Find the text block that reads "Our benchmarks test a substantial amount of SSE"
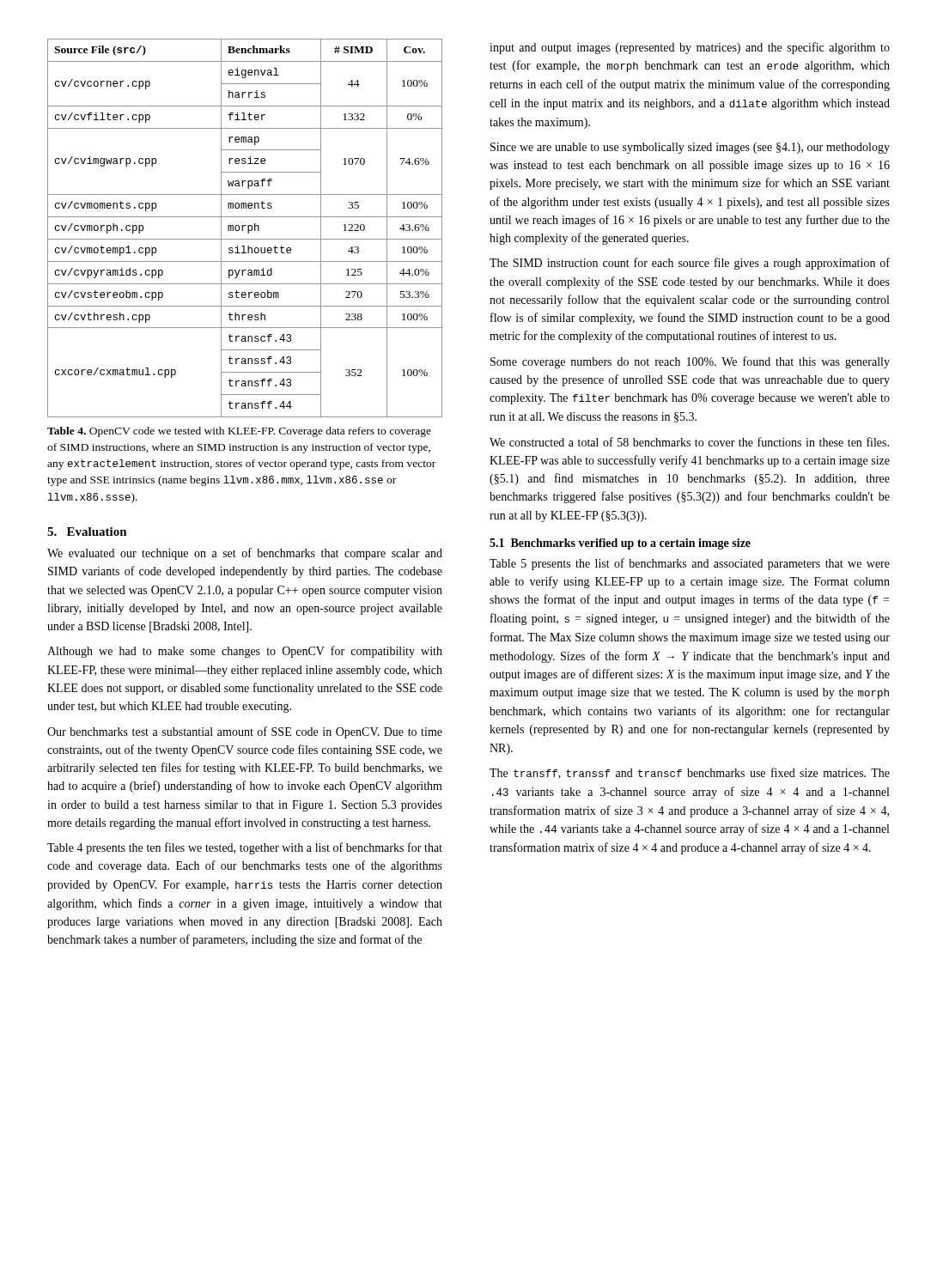The height and width of the screenshot is (1288, 937). click(x=245, y=777)
